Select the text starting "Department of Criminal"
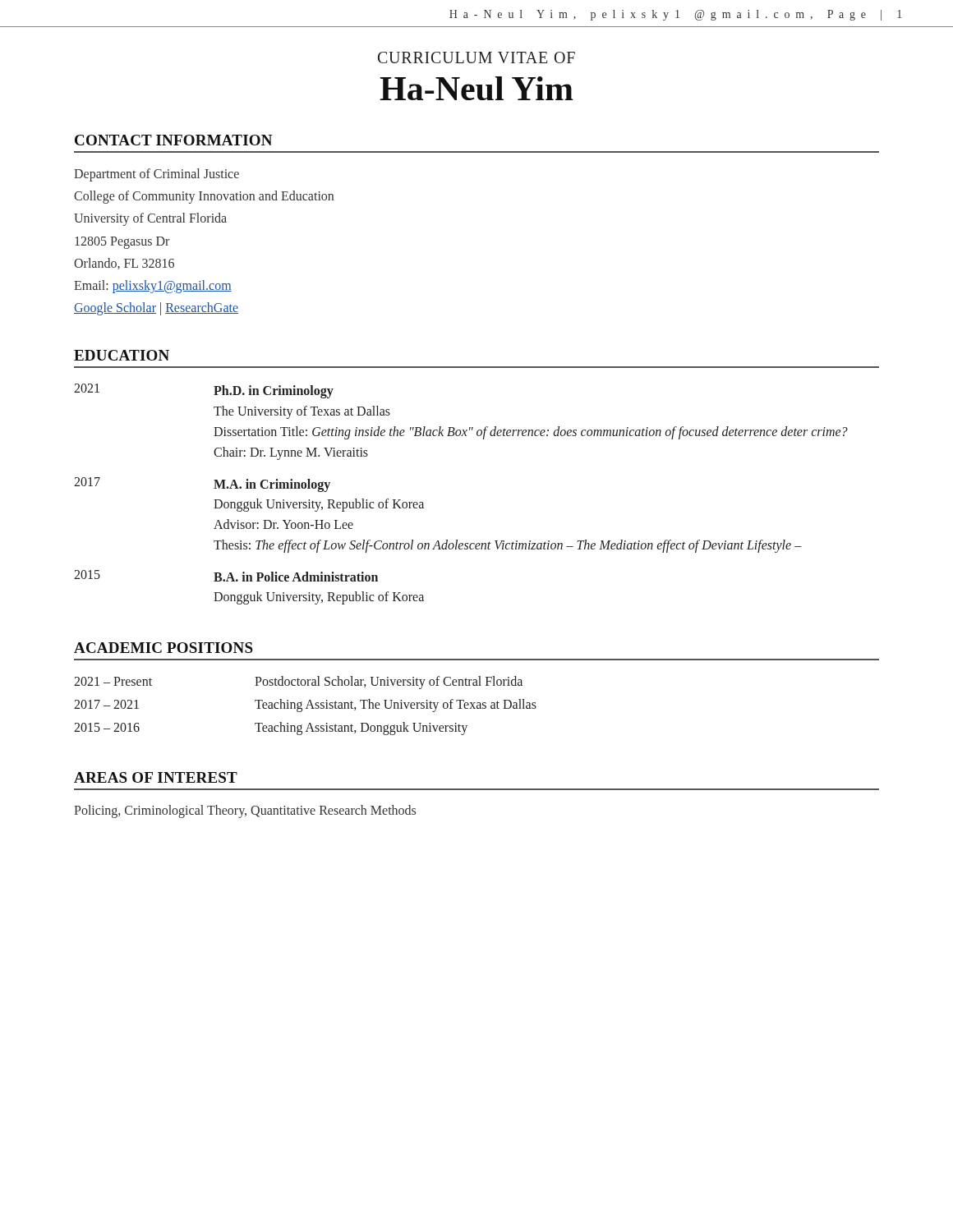 click(157, 175)
